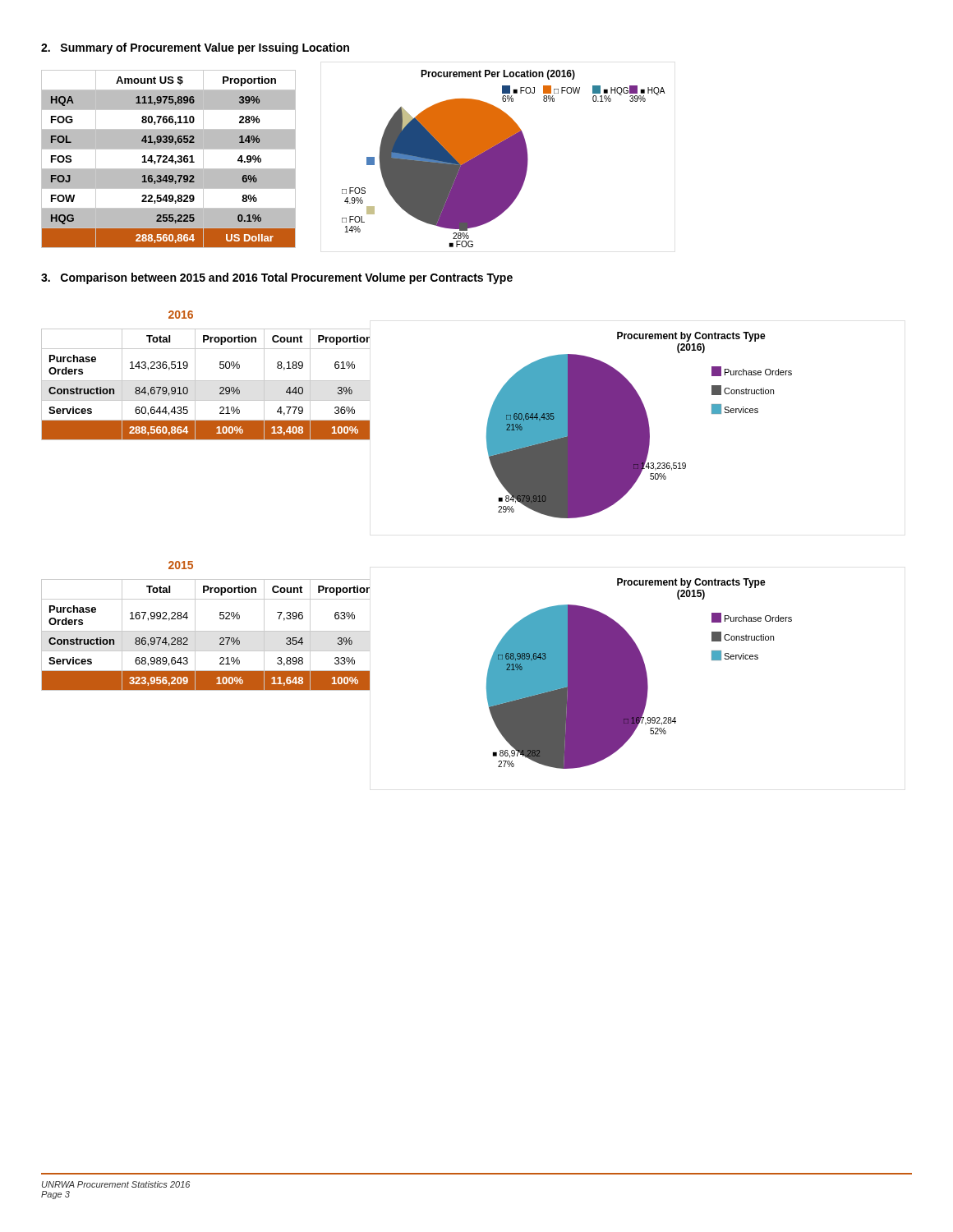
Task: Click the section header that begins "3. Comparison between 2015 and"
Action: coord(277,278)
